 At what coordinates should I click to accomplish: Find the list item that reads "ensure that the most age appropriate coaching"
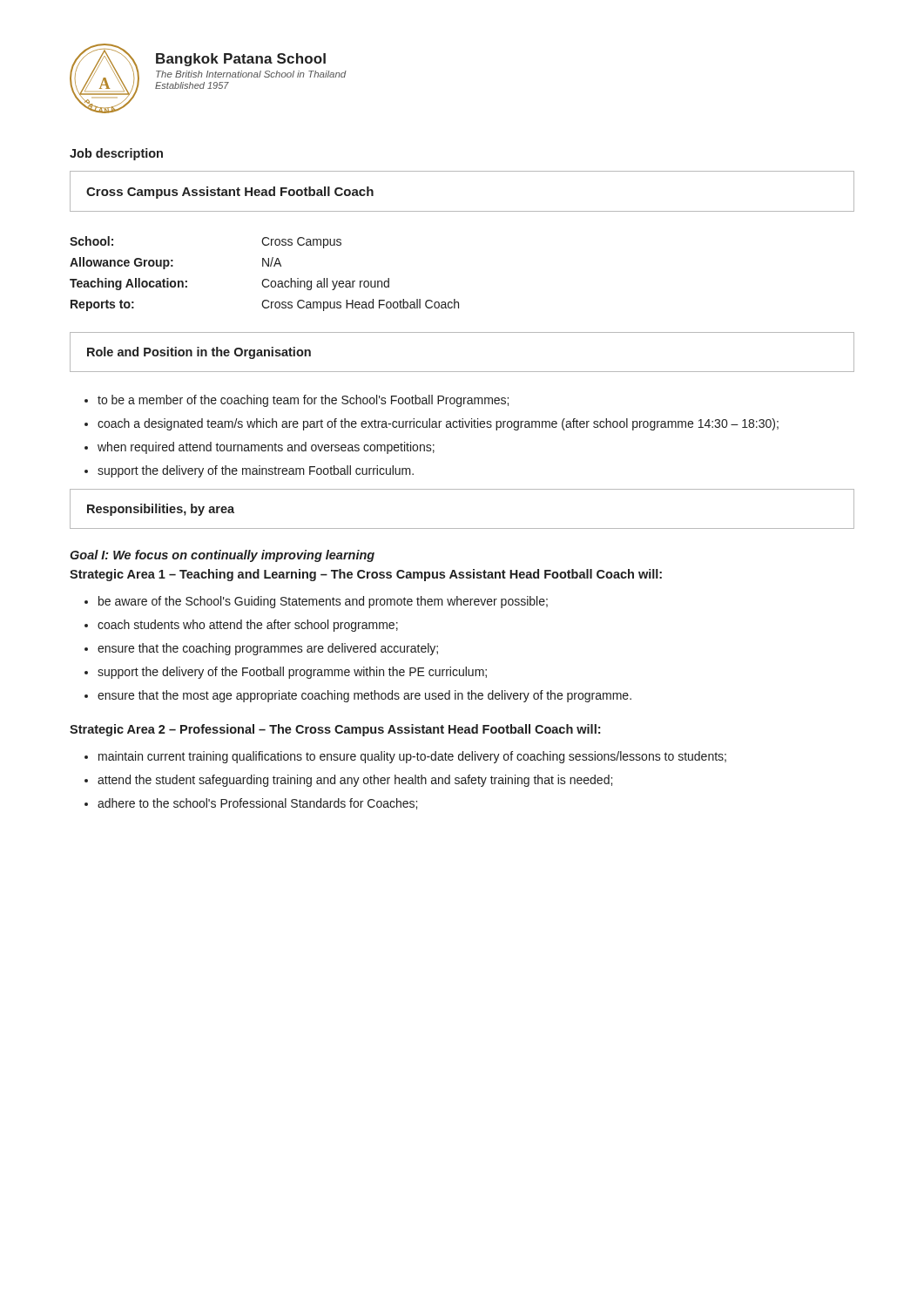[365, 695]
